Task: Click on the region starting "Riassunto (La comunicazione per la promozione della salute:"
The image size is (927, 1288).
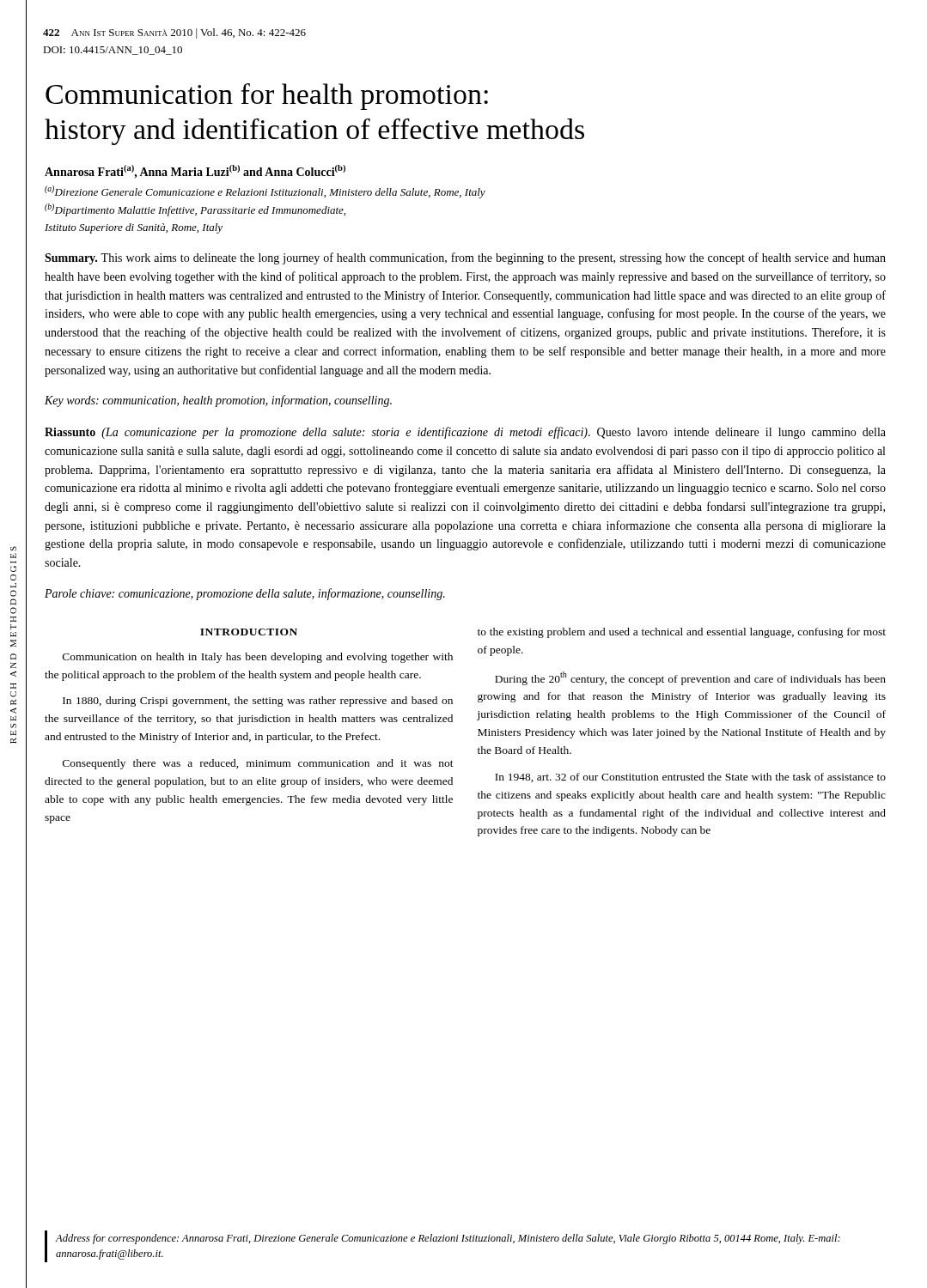Action: pos(465,498)
